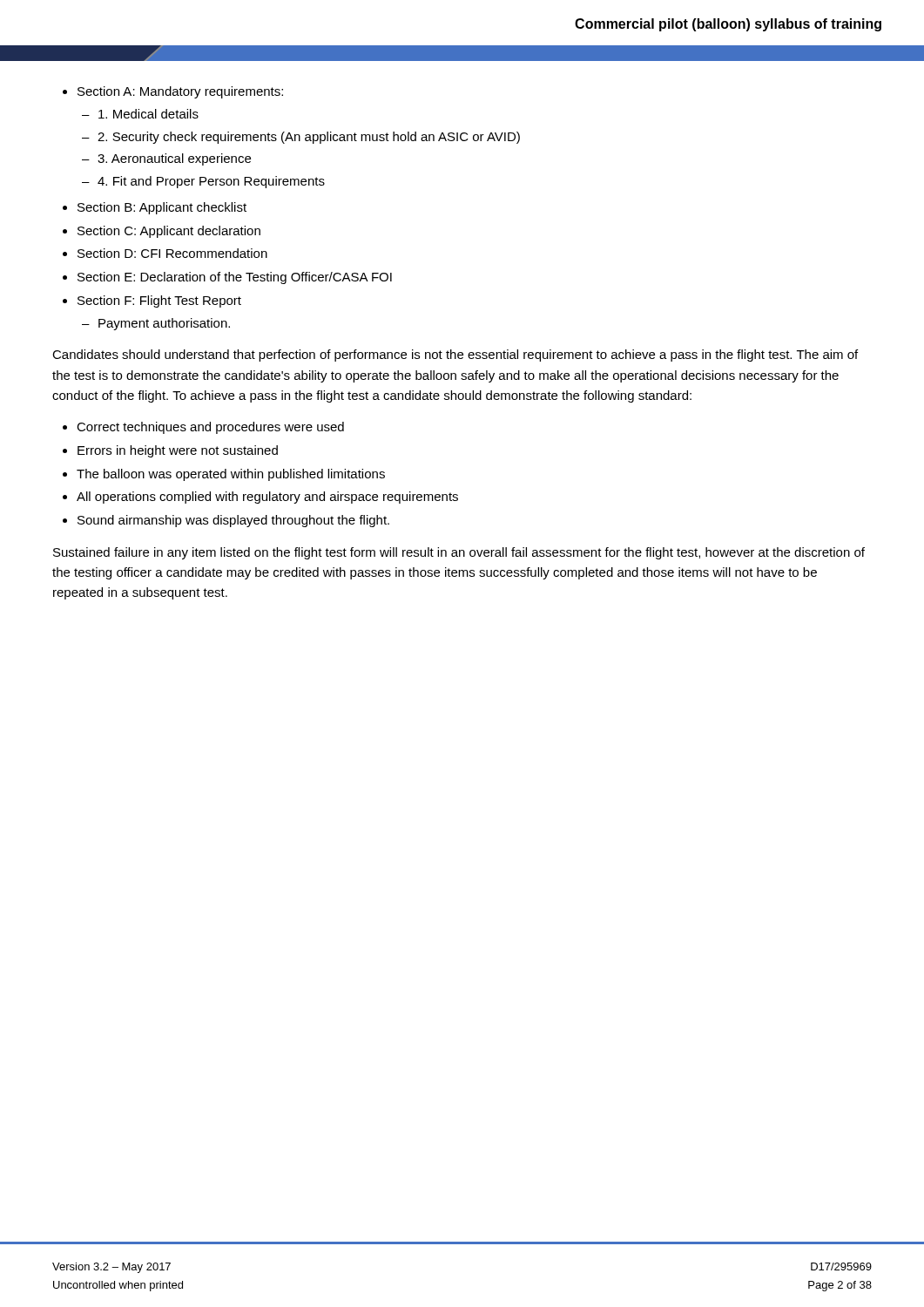Screen dimensions: 1307x924
Task: Point to "Errors in height were not sustained"
Action: [170, 451]
